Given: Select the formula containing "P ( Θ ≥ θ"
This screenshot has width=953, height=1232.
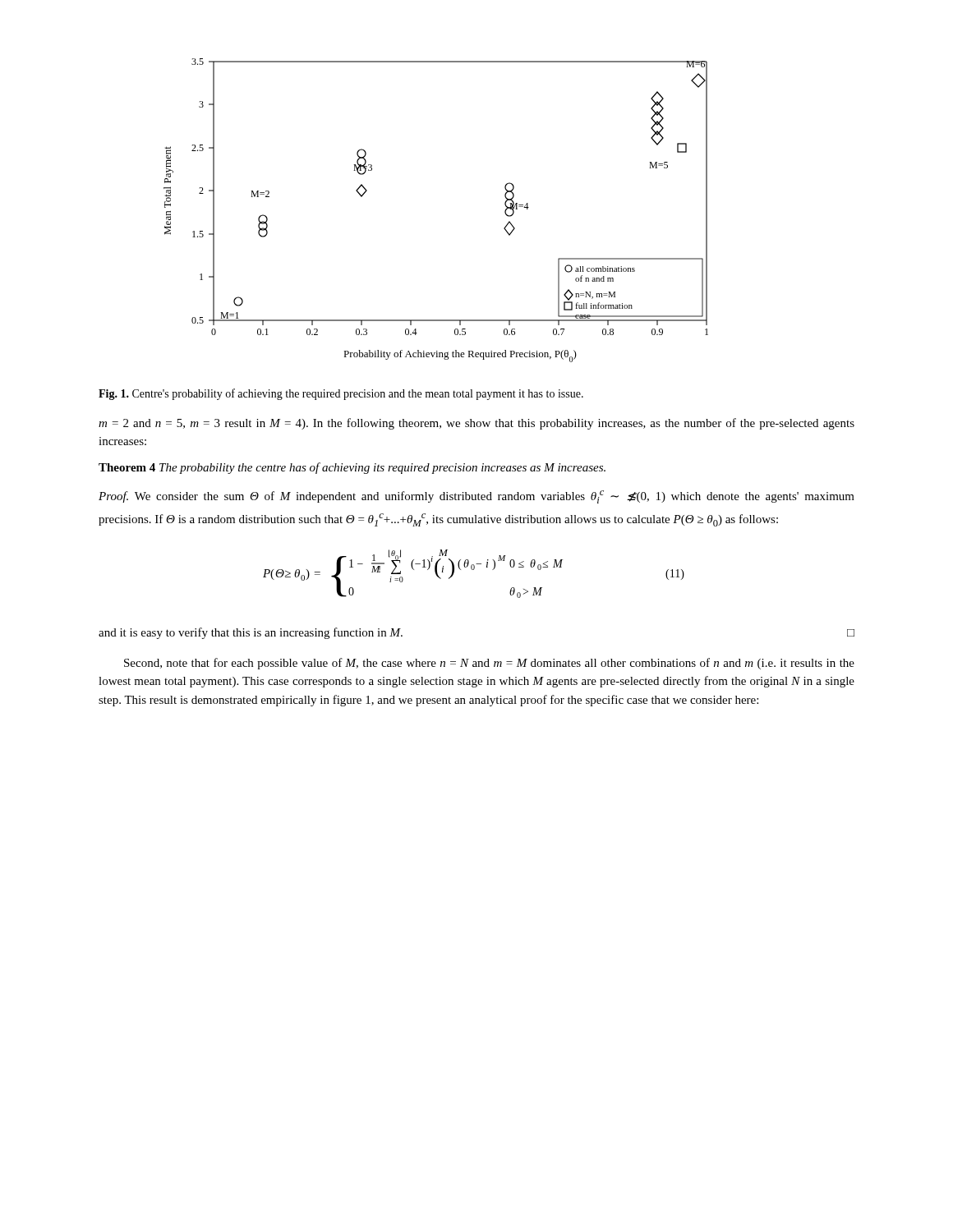Looking at the screenshot, I should (476, 578).
